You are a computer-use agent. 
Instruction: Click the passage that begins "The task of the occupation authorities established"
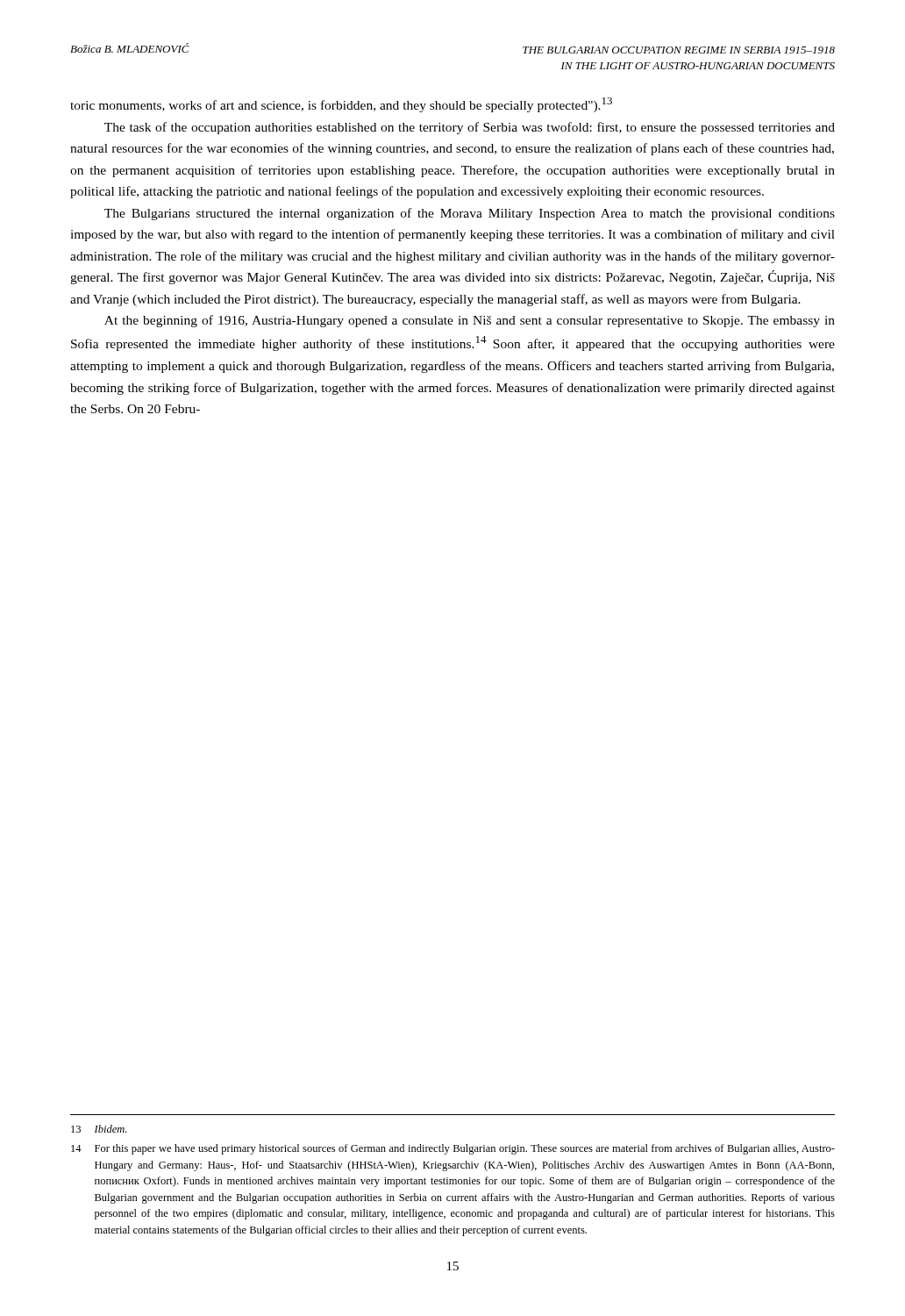click(x=452, y=159)
